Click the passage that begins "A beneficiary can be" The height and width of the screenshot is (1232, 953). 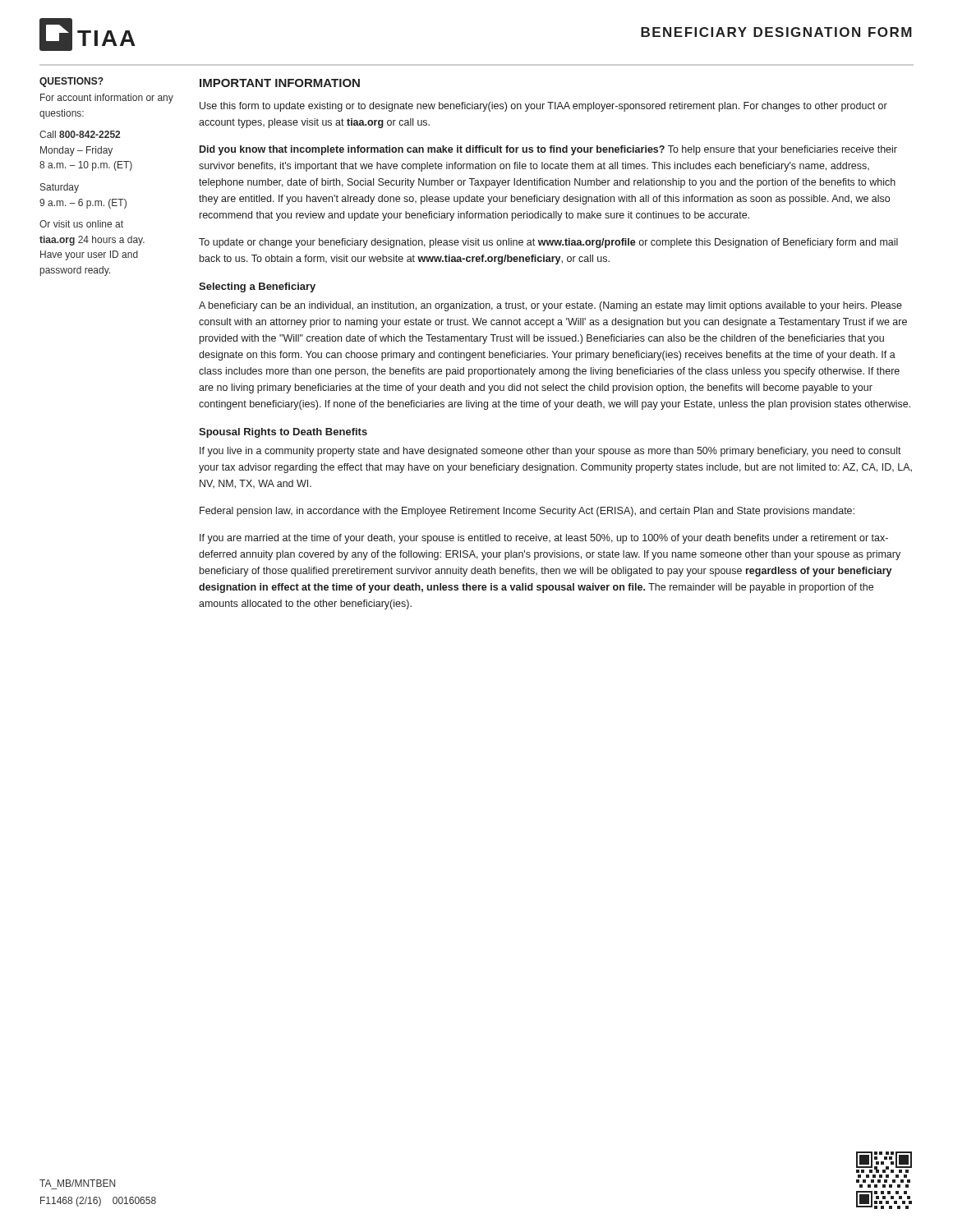point(555,355)
